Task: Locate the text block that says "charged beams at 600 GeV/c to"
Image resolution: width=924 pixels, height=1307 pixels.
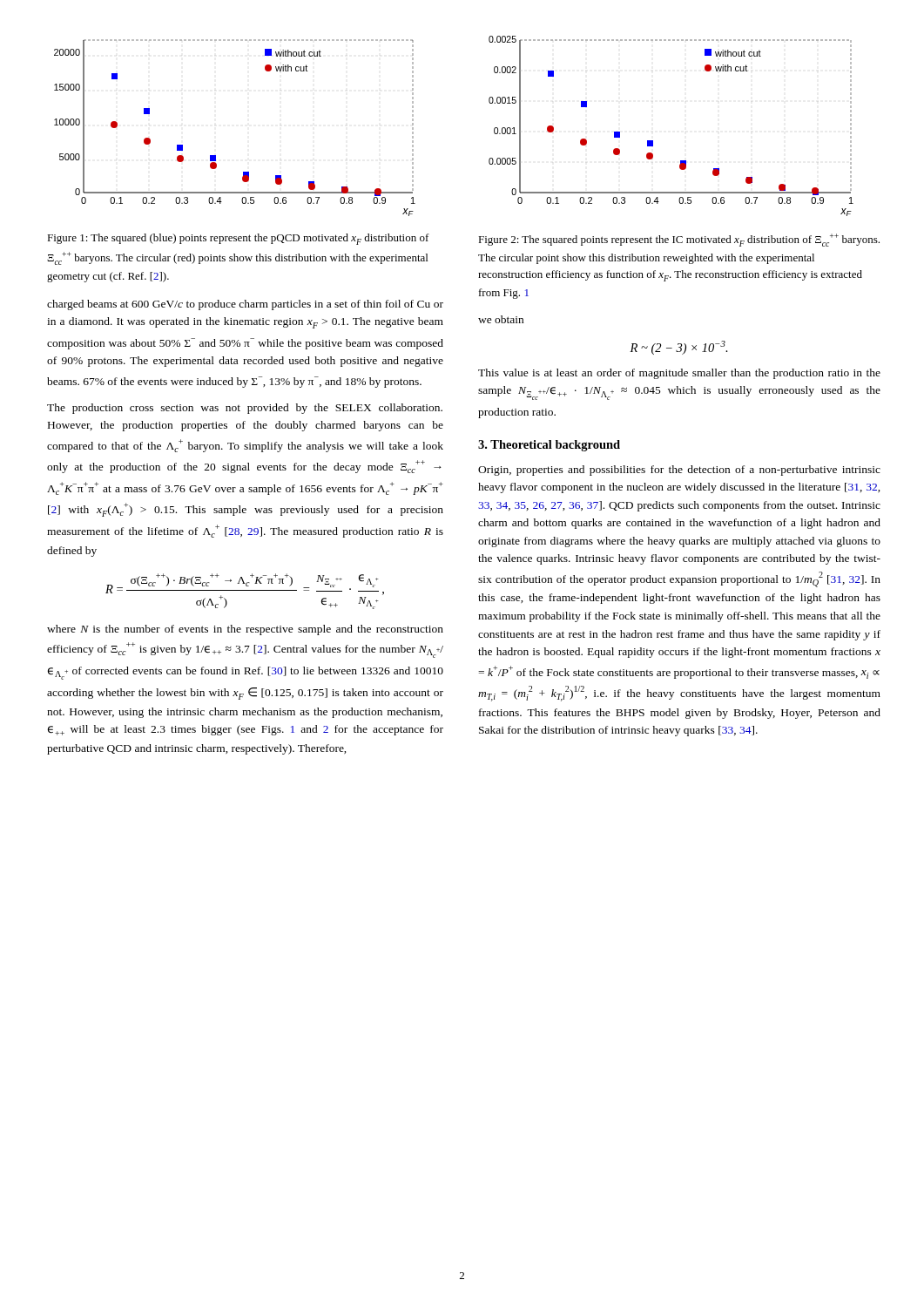Action: pyautogui.click(x=245, y=342)
